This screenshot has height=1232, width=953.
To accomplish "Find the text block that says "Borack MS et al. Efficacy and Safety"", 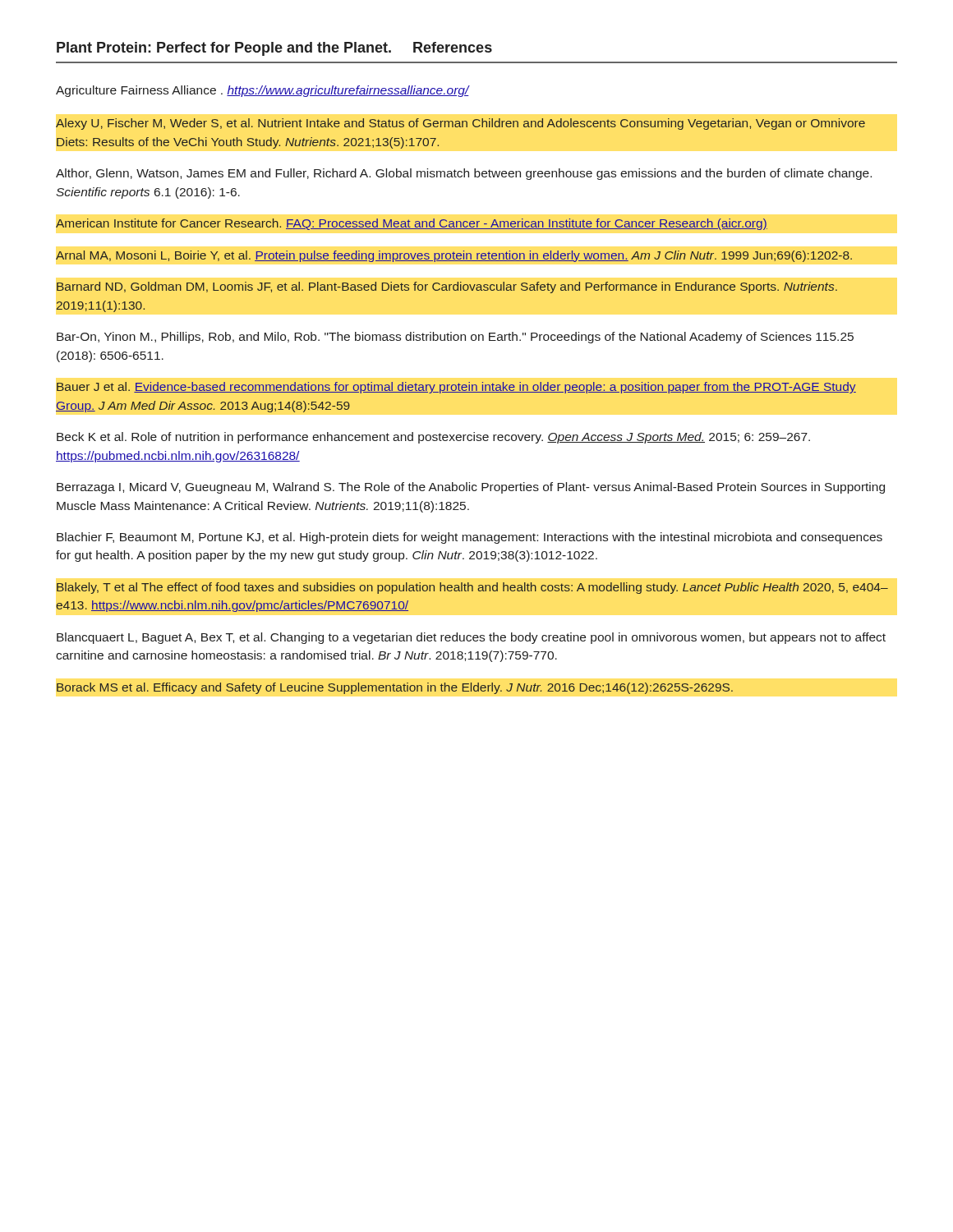I will tap(395, 687).
